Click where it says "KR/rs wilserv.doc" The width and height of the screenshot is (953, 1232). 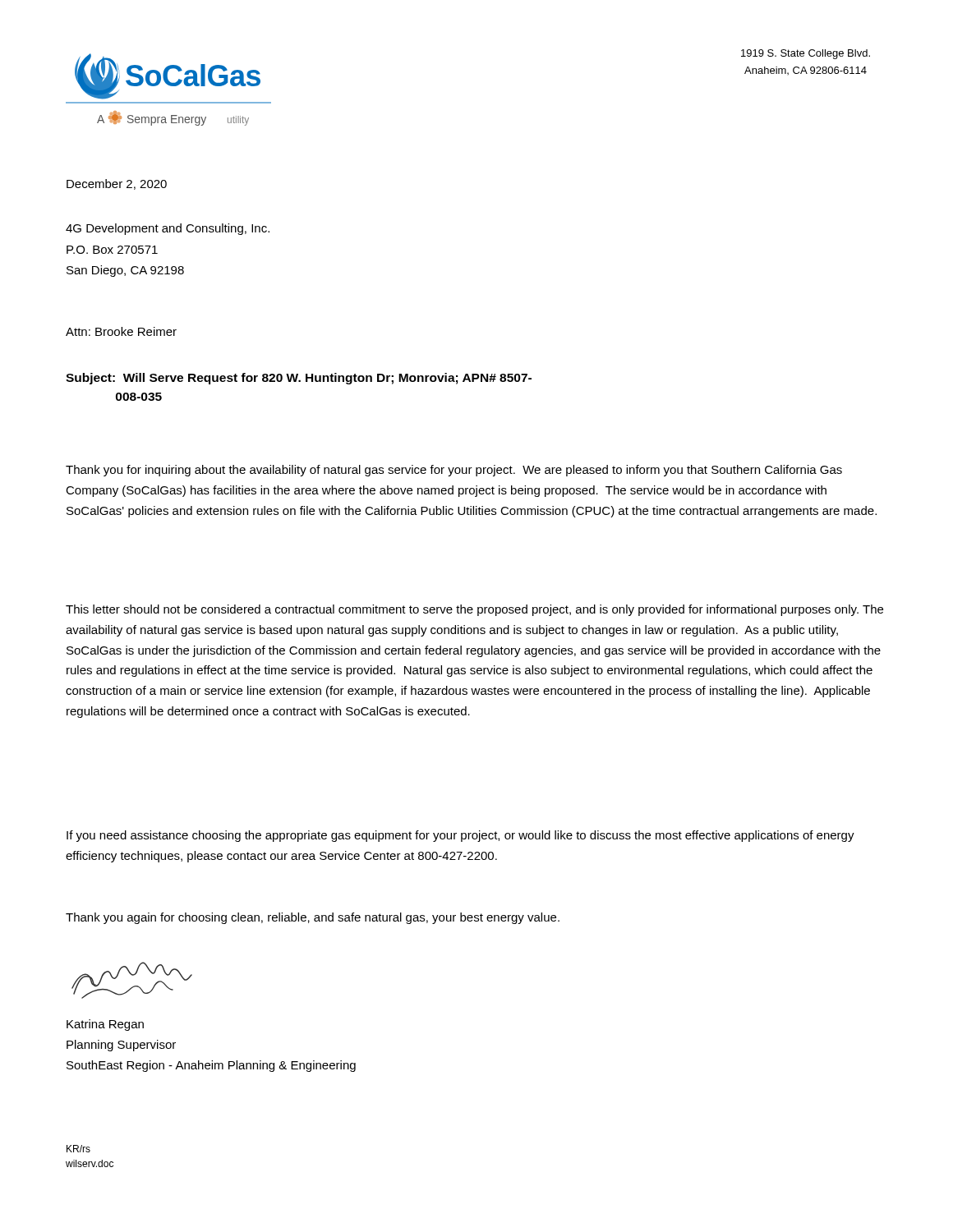90,1156
